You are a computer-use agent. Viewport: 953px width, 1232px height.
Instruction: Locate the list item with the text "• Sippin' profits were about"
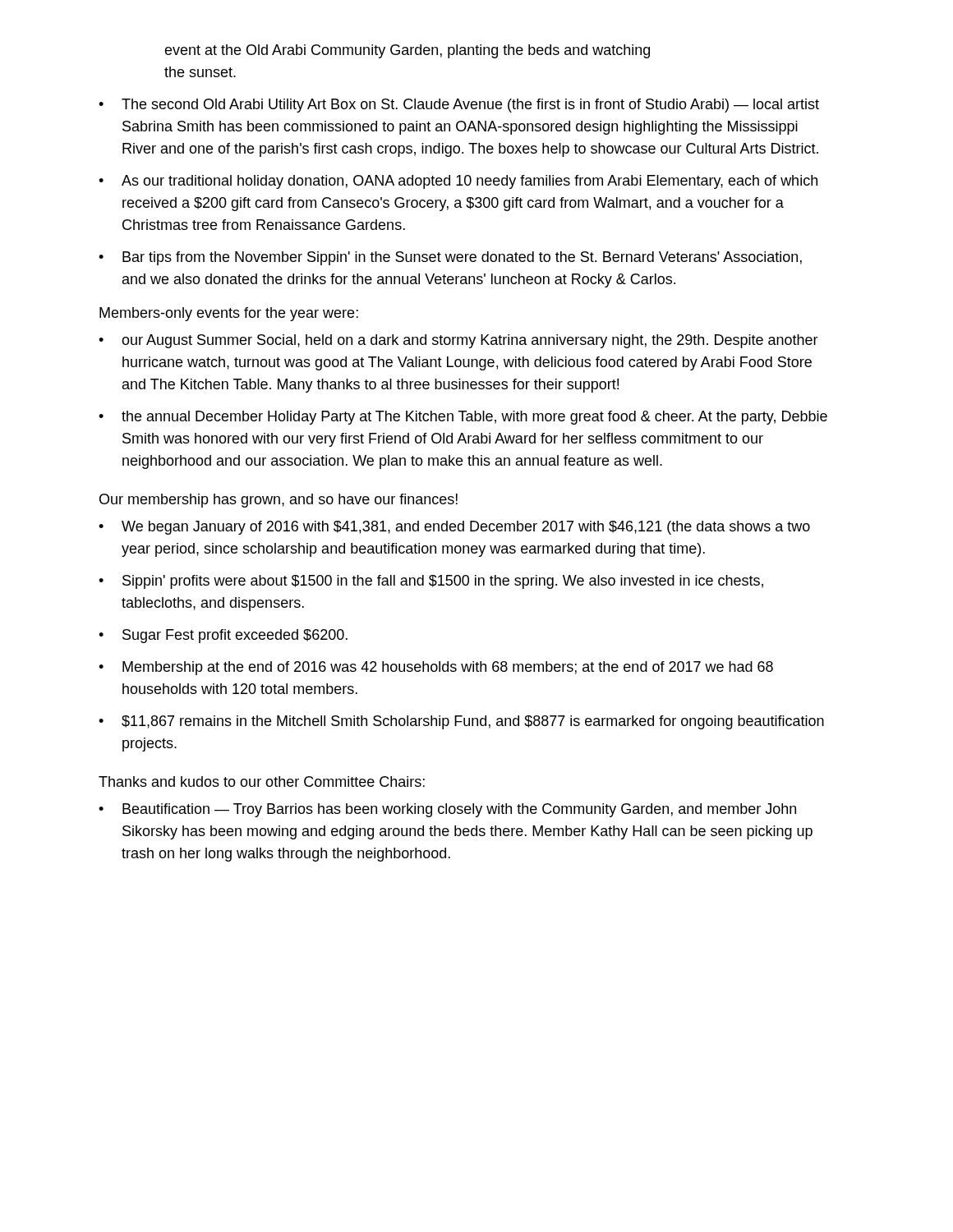point(464,592)
